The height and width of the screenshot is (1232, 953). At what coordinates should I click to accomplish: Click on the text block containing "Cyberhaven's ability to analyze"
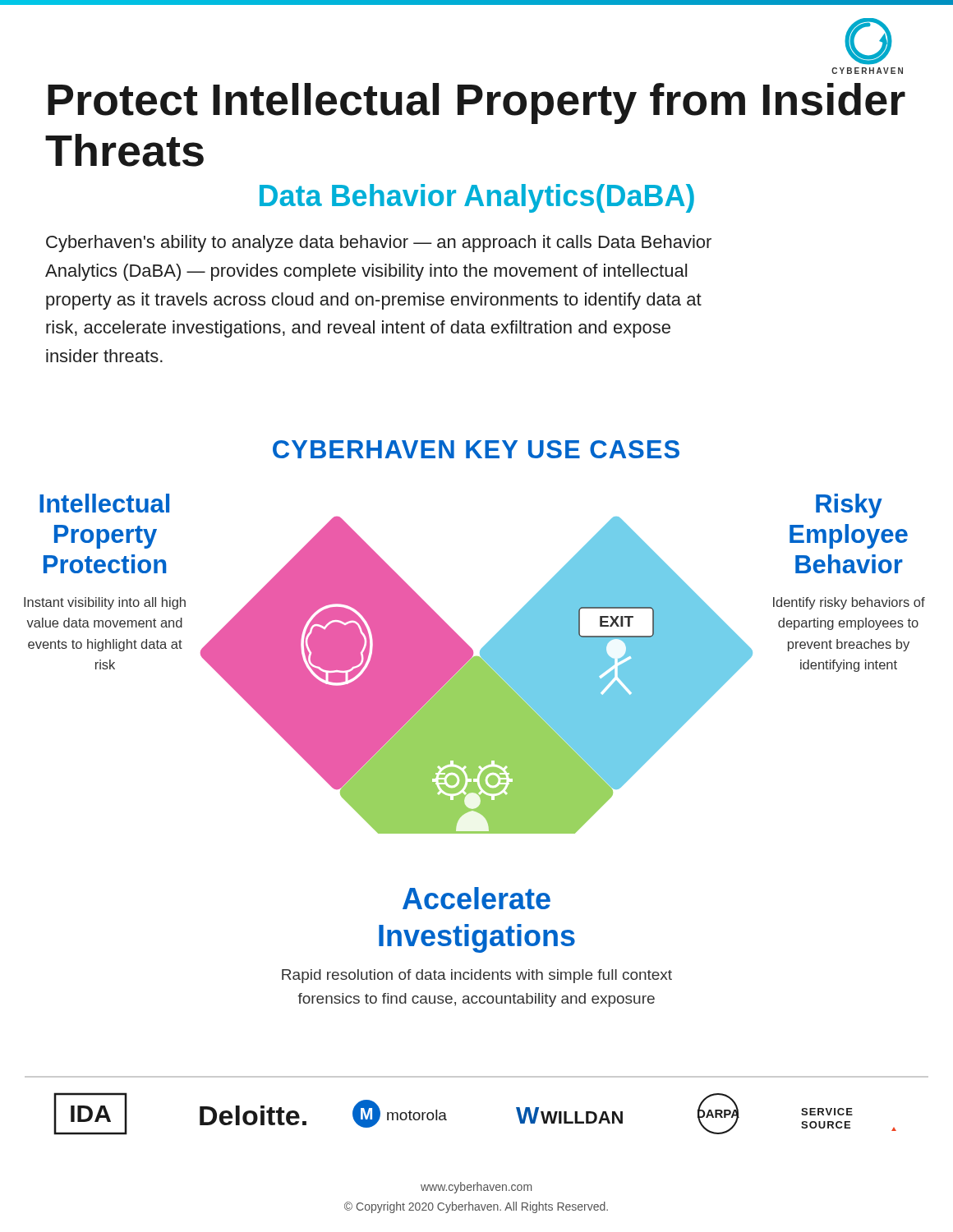(378, 299)
